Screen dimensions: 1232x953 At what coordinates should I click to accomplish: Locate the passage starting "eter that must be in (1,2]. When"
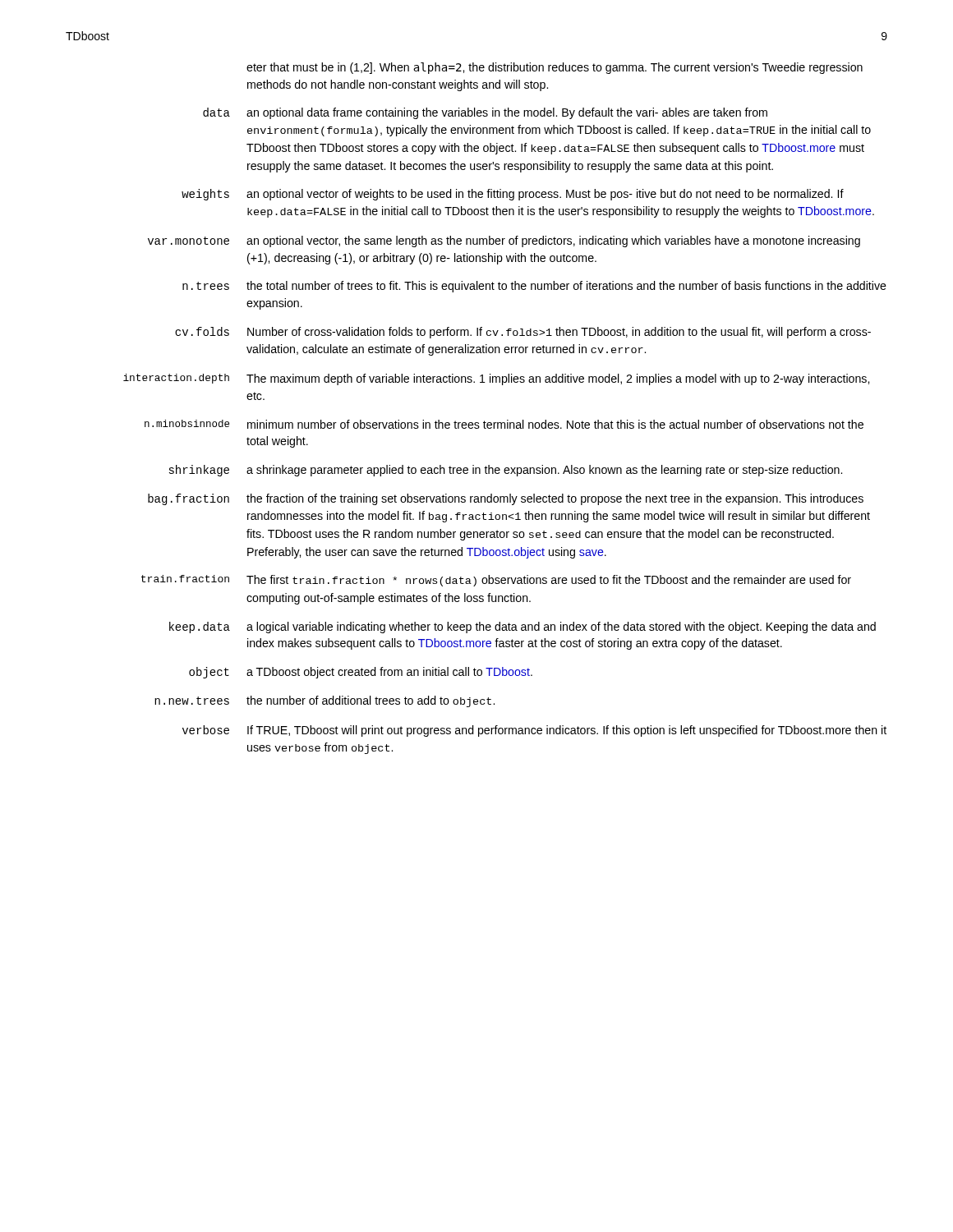pos(476,76)
